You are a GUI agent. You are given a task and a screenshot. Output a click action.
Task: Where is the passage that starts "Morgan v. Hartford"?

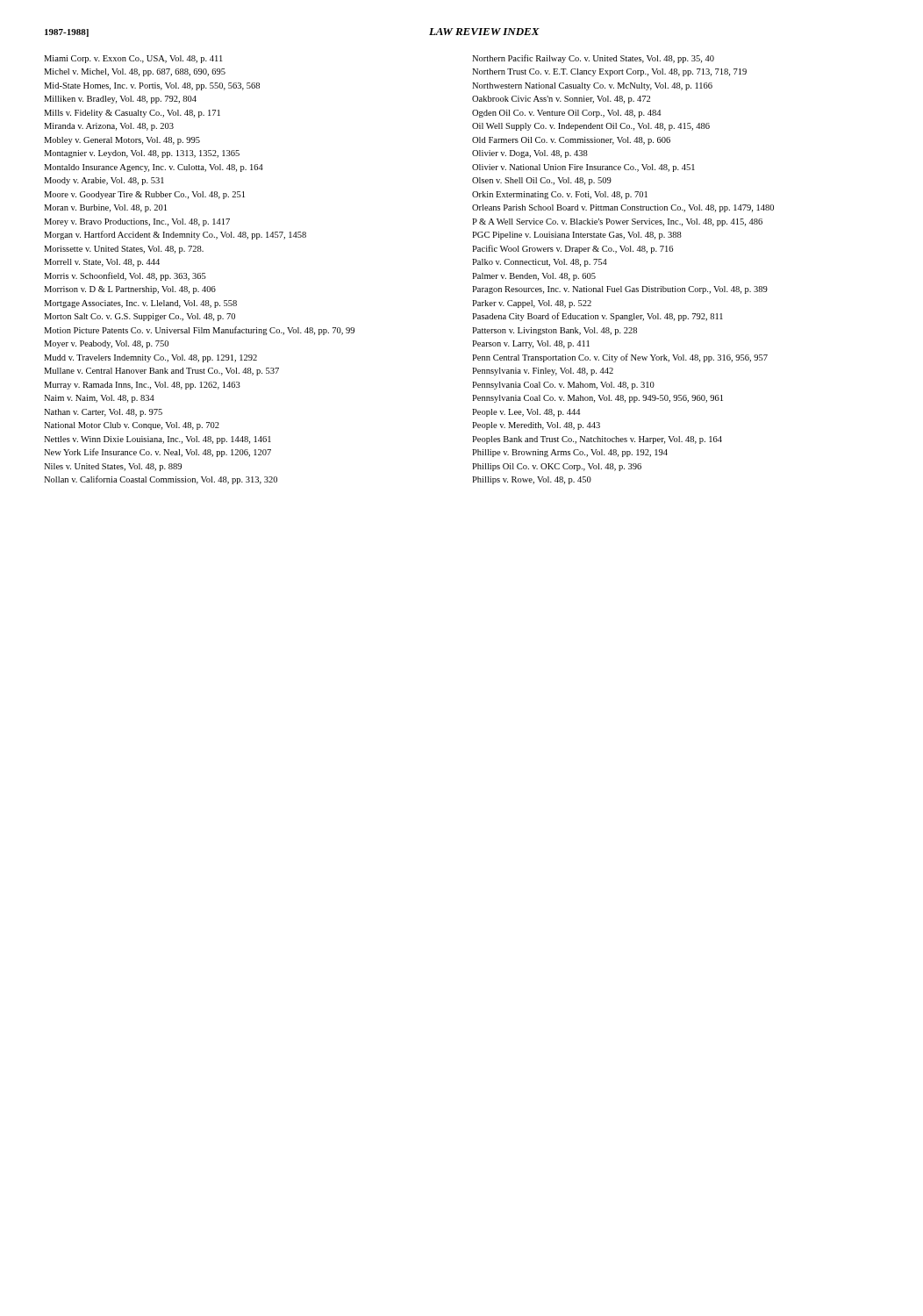click(x=175, y=235)
